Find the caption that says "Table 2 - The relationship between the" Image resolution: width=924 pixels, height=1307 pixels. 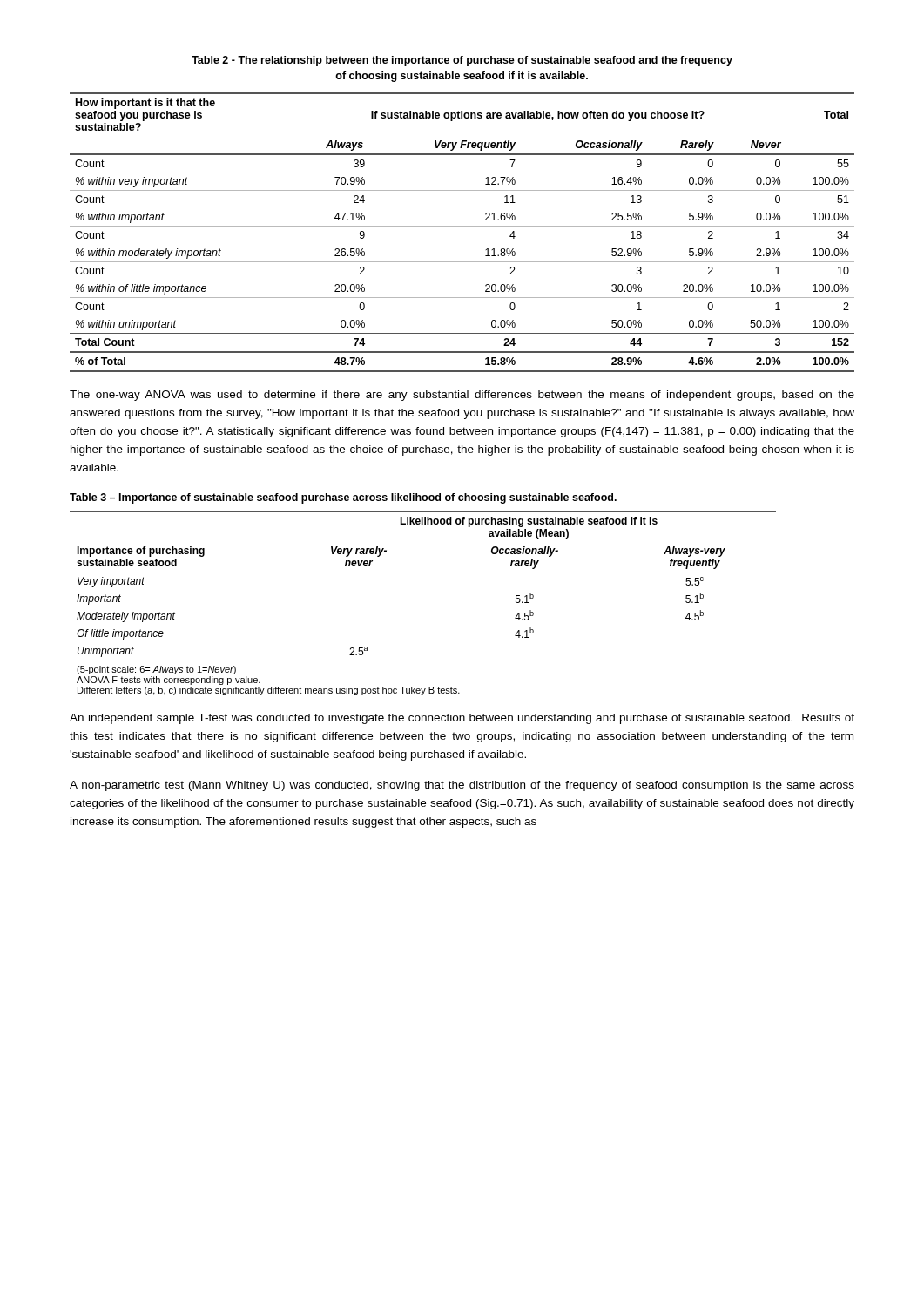[x=462, y=68]
